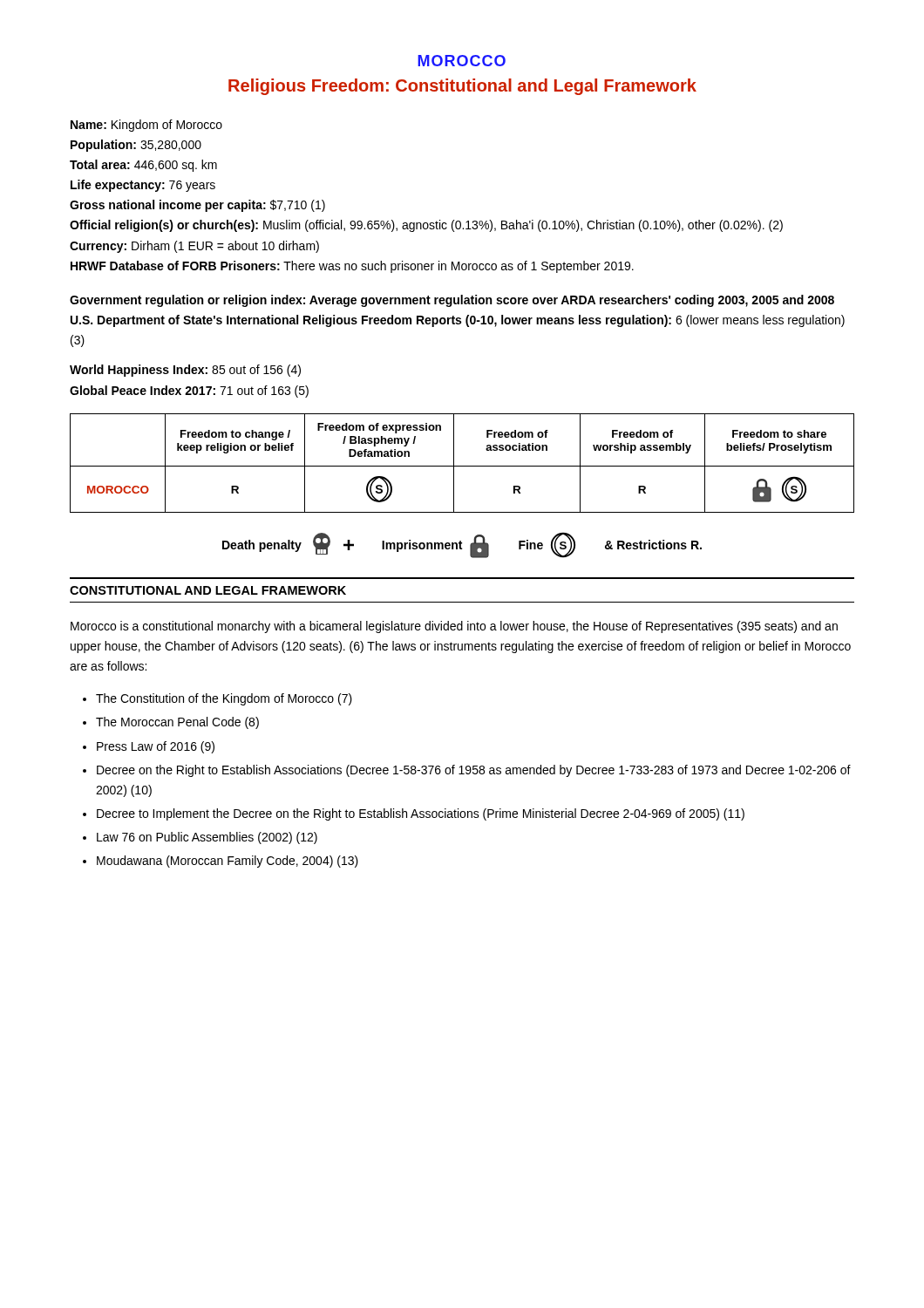Select the table
Image resolution: width=924 pixels, height=1308 pixels.
(x=462, y=463)
